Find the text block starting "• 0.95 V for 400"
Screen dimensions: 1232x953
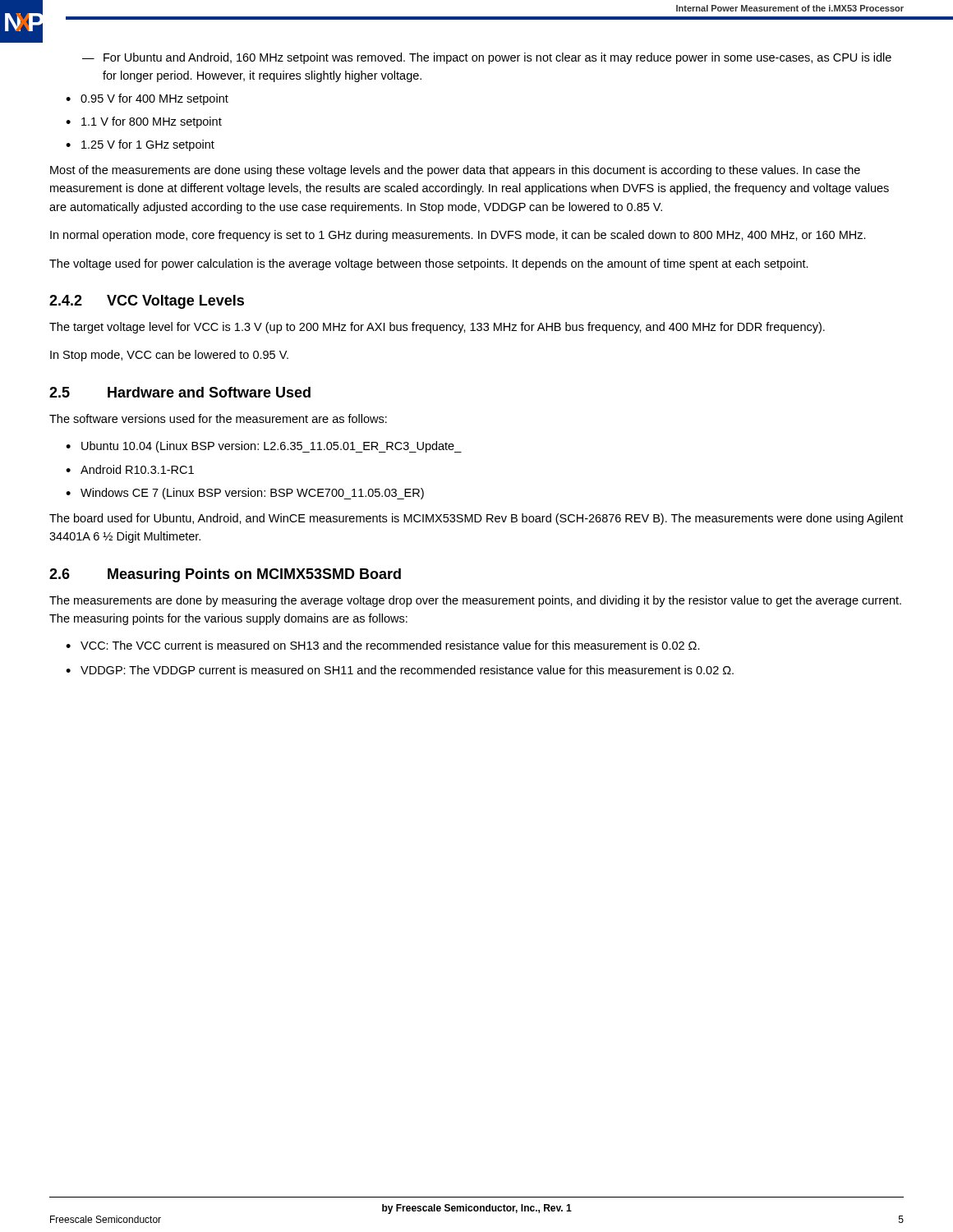coord(147,100)
